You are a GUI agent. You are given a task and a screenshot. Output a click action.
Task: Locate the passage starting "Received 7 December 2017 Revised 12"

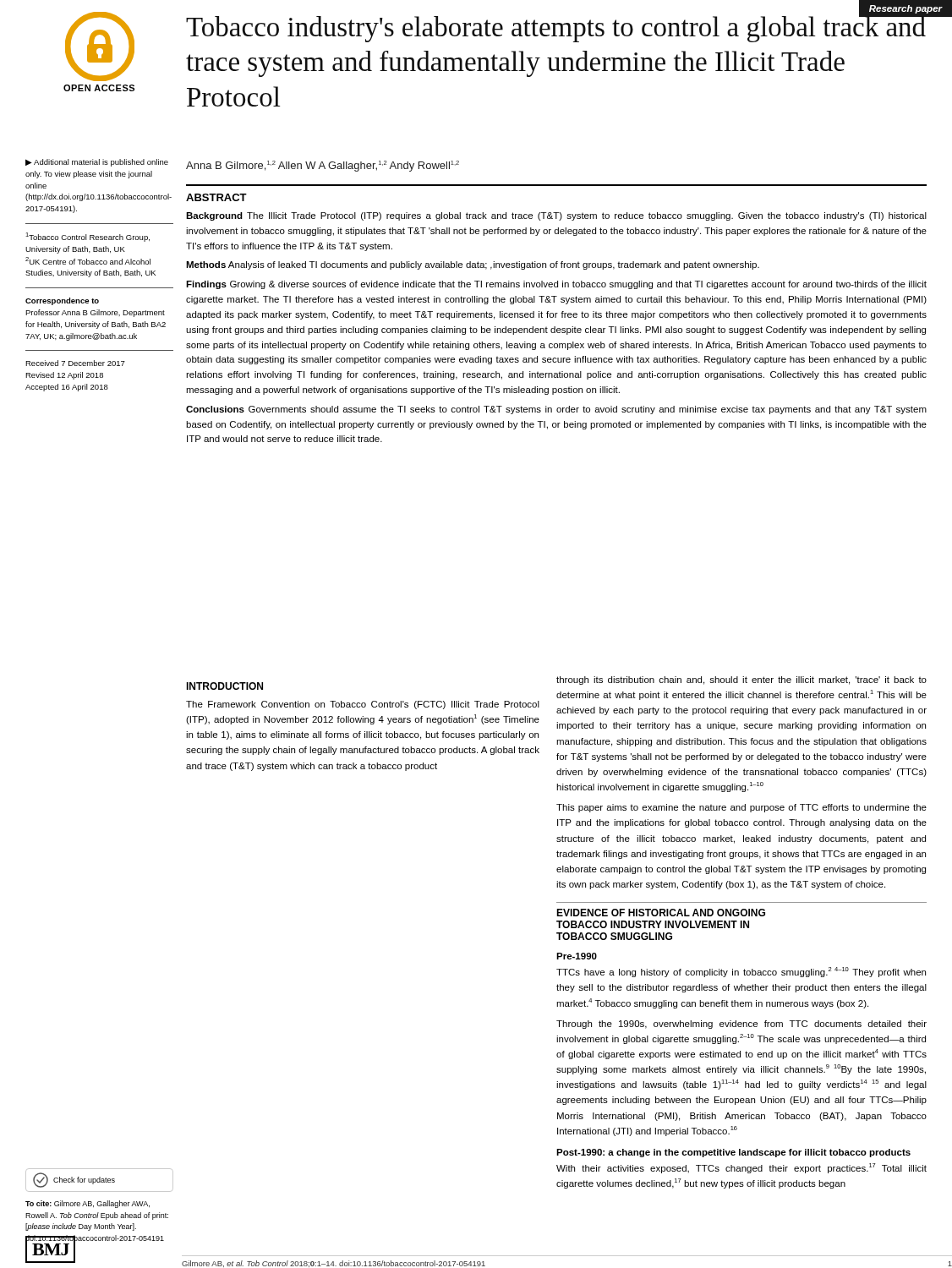75,375
